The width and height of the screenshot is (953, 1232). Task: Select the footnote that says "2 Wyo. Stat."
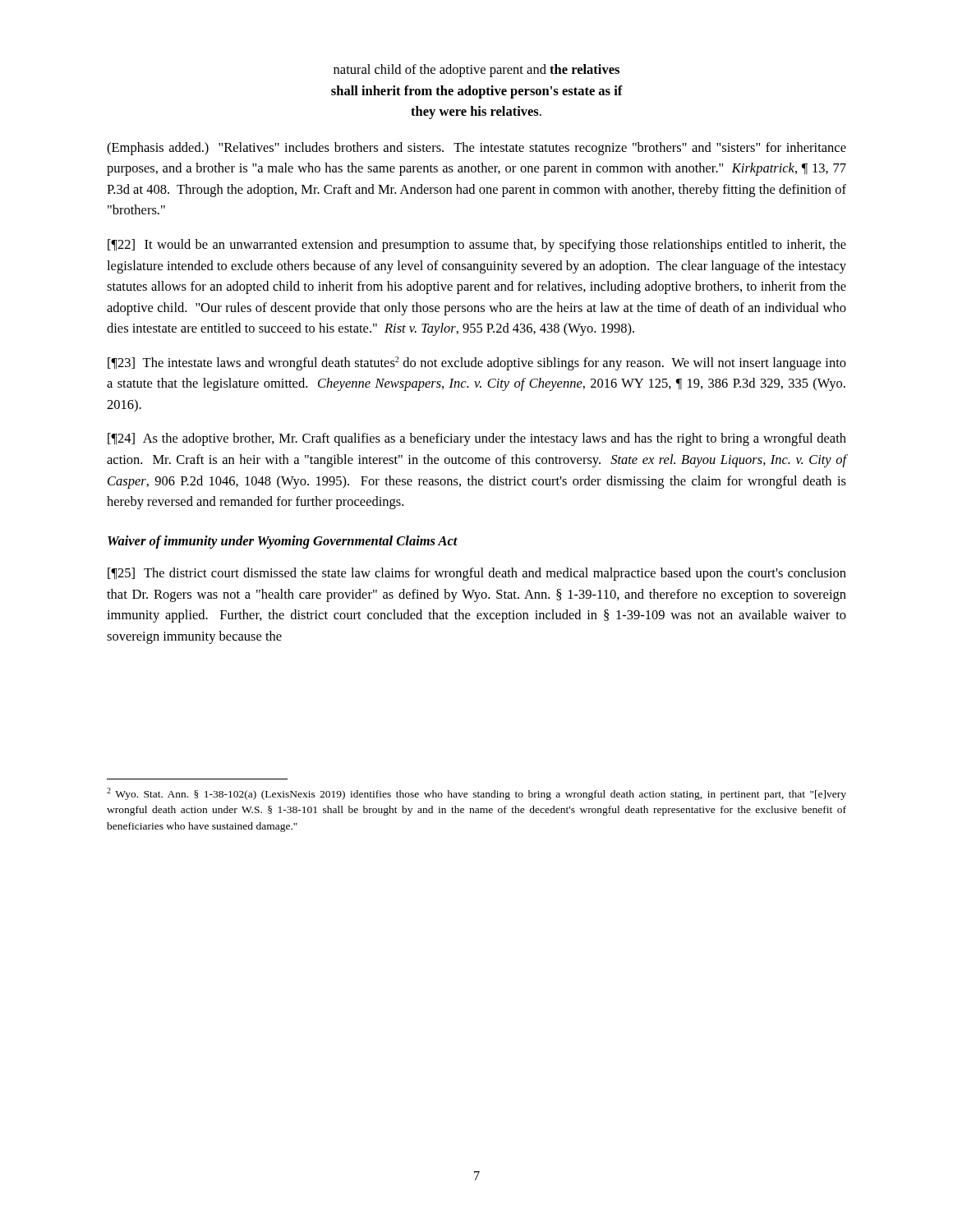pyautogui.click(x=476, y=809)
